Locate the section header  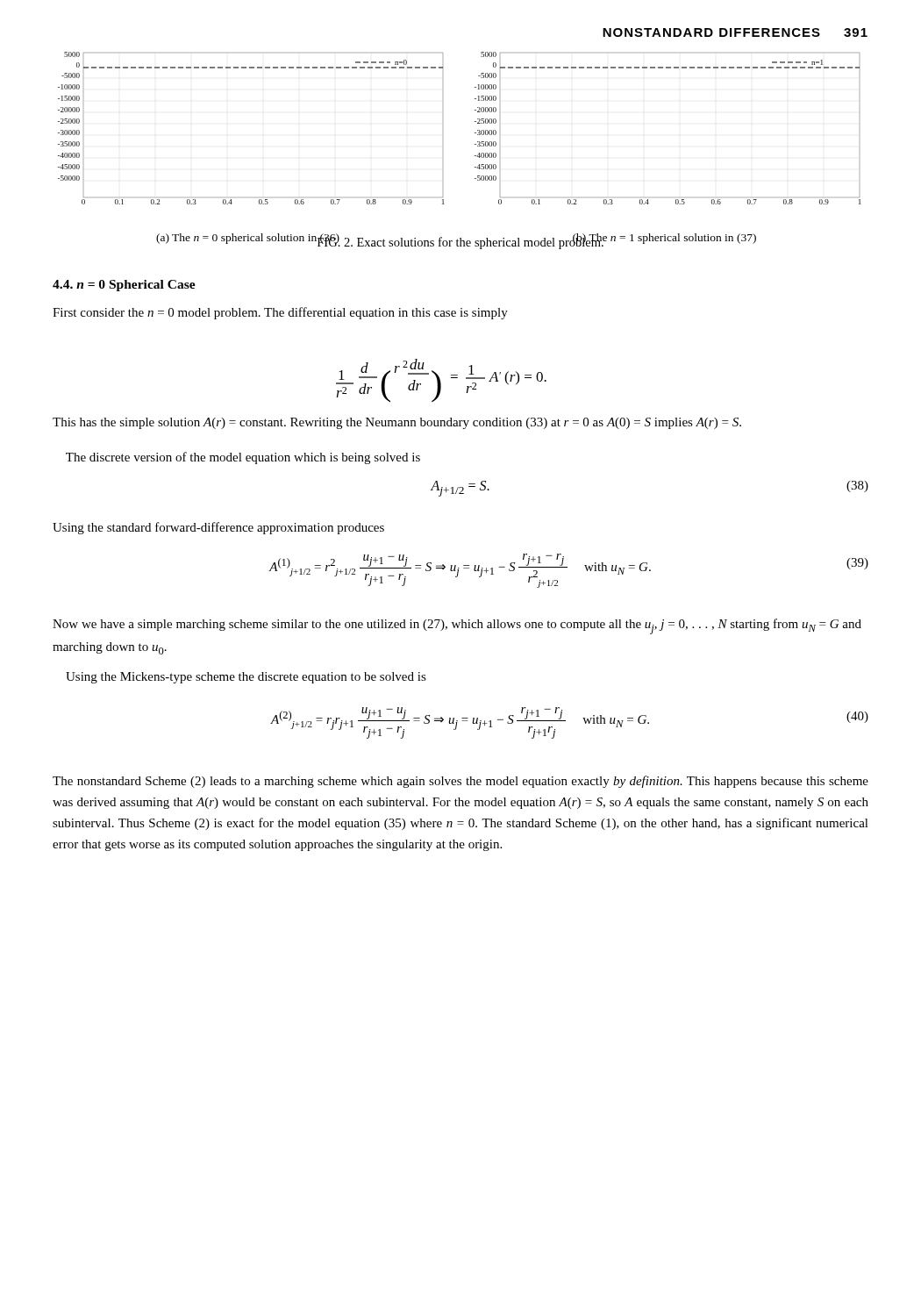124,284
